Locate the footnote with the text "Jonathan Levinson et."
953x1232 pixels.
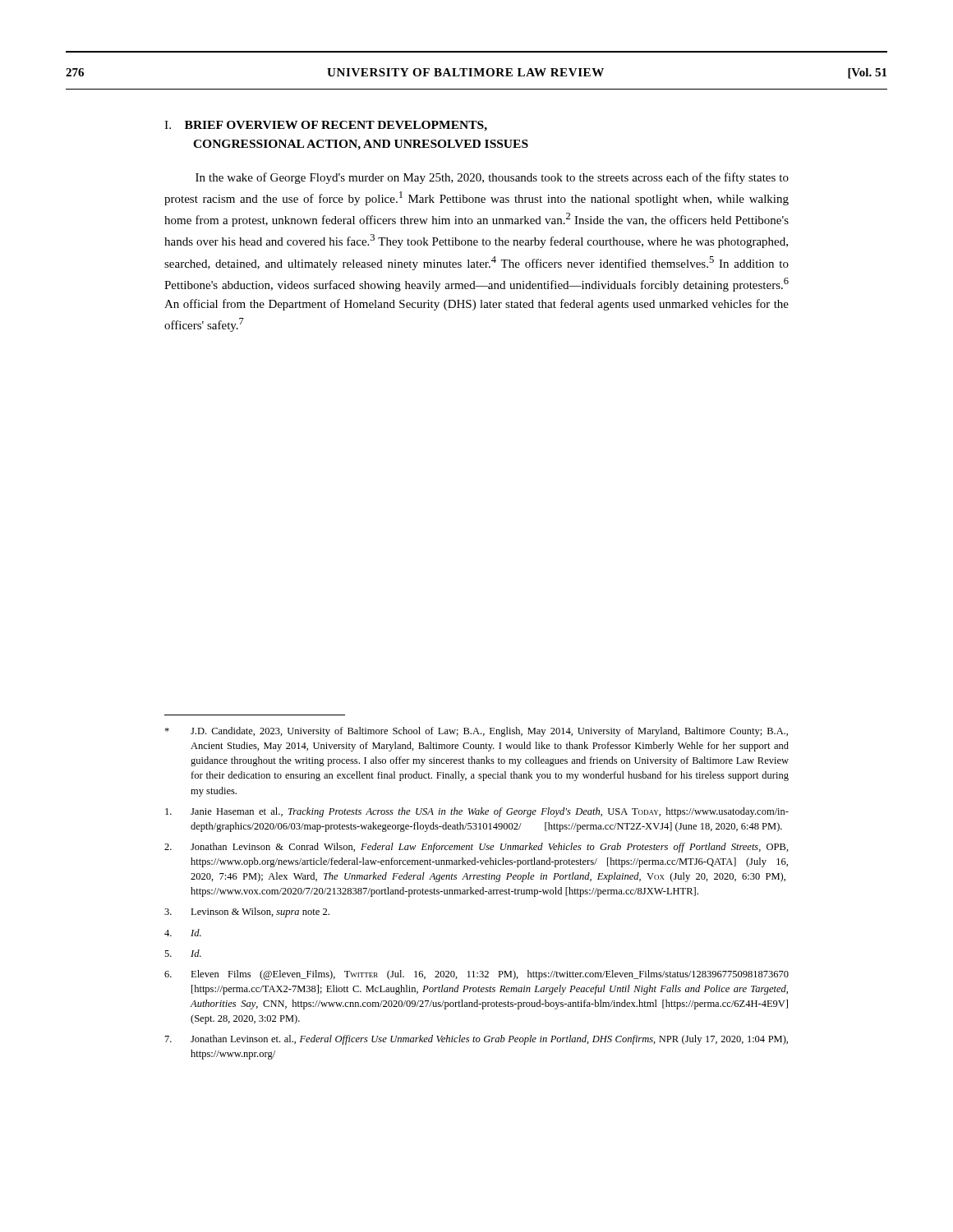[476, 1047]
